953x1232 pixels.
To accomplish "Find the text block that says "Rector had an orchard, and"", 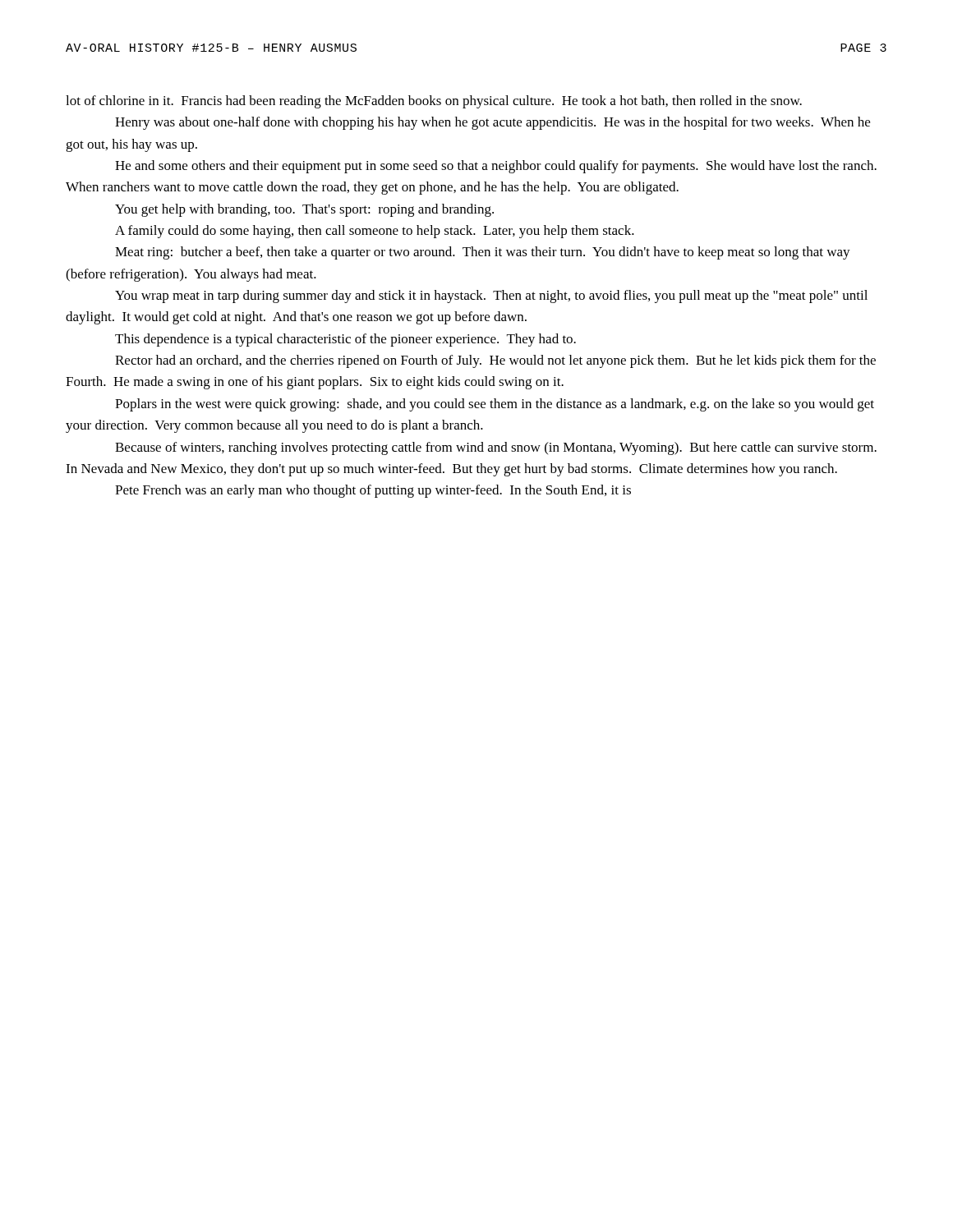I will pyautogui.click(x=476, y=372).
